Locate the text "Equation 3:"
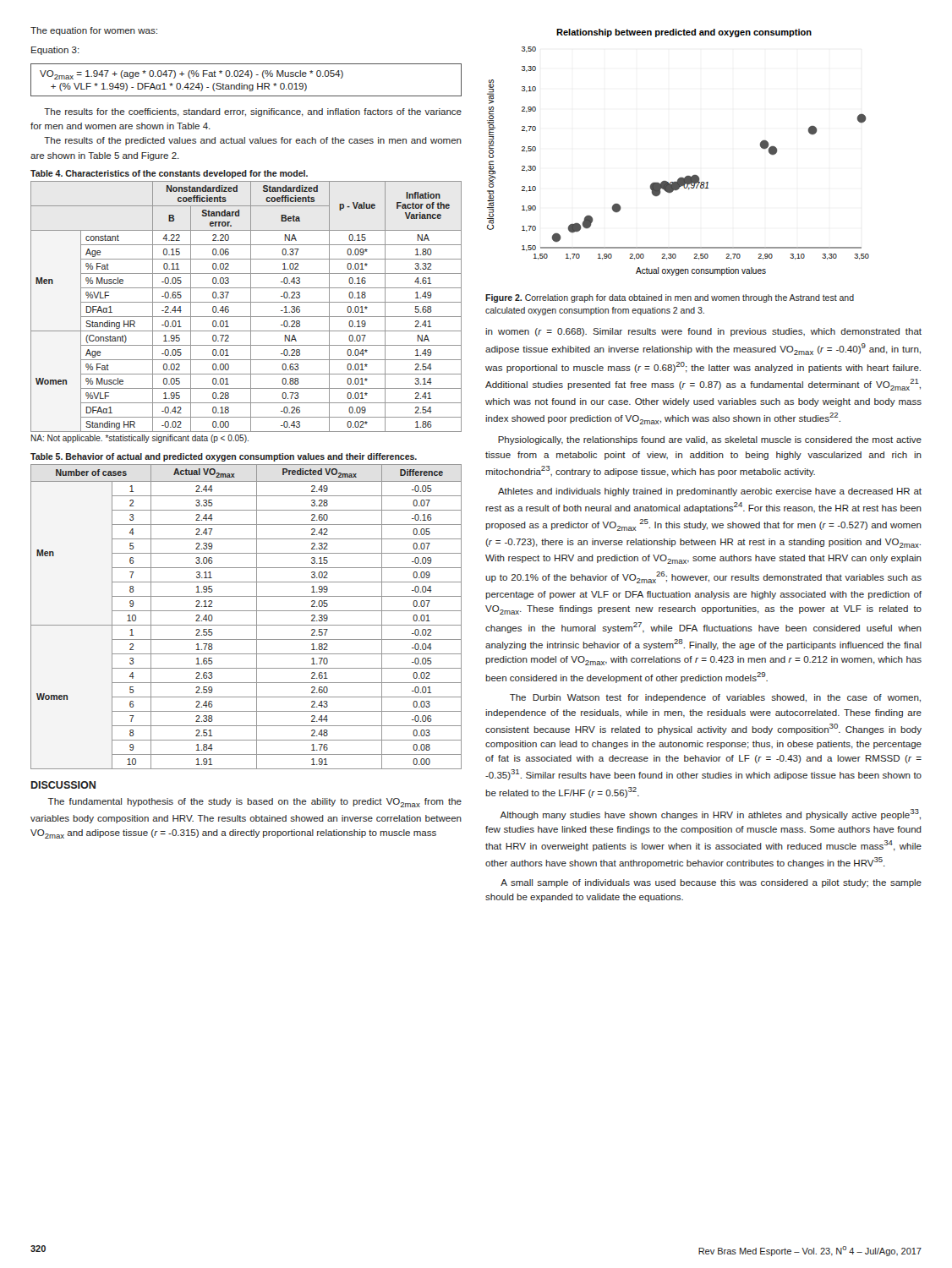 [x=55, y=50]
